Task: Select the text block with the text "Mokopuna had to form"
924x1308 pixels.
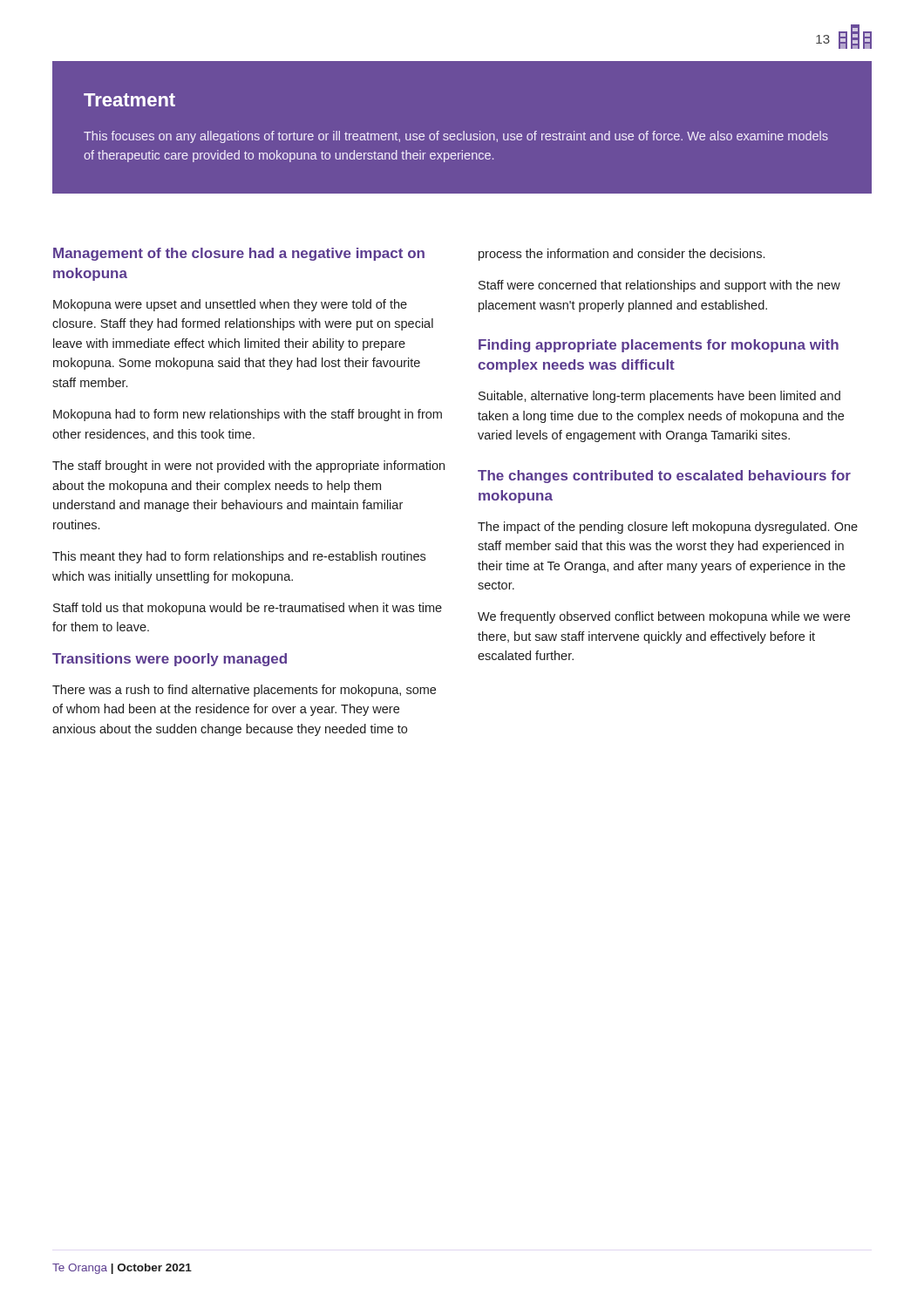Action: (x=247, y=424)
